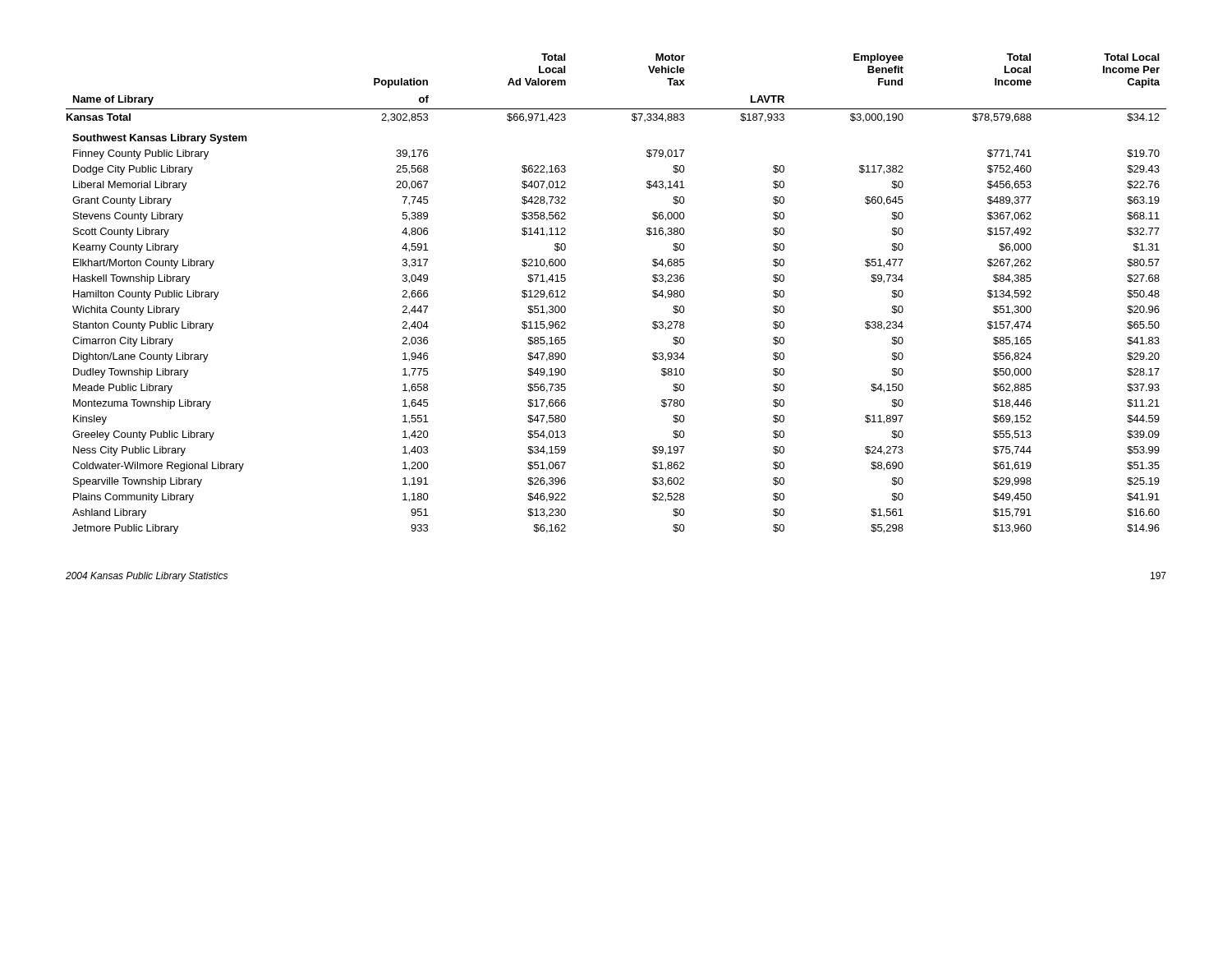Image resolution: width=1232 pixels, height=953 pixels.
Task: Locate the table with the text "Finney County Public Library"
Action: pyautogui.click(x=616, y=292)
